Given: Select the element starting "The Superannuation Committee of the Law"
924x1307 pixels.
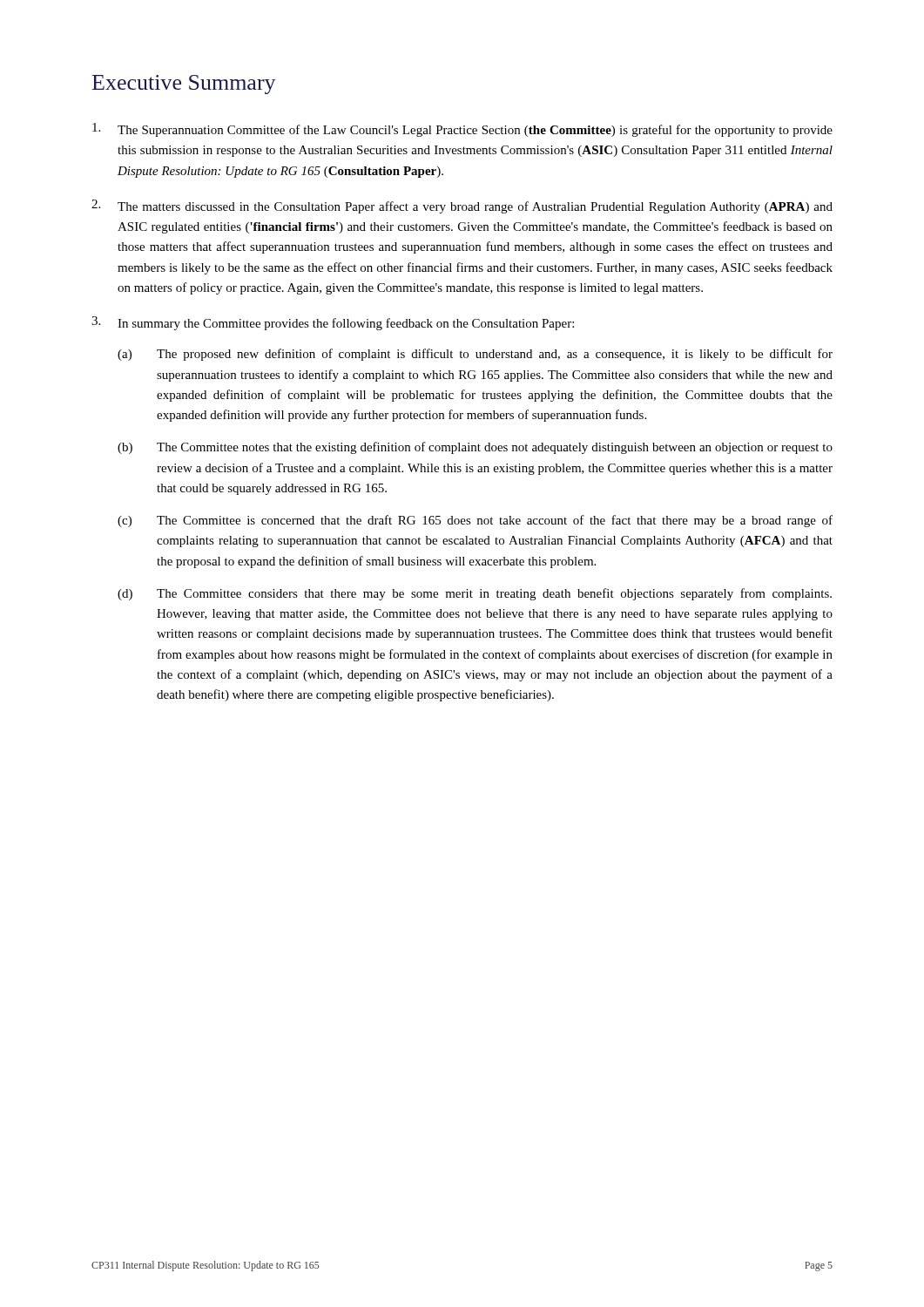Looking at the screenshot, I should point(475,151).
